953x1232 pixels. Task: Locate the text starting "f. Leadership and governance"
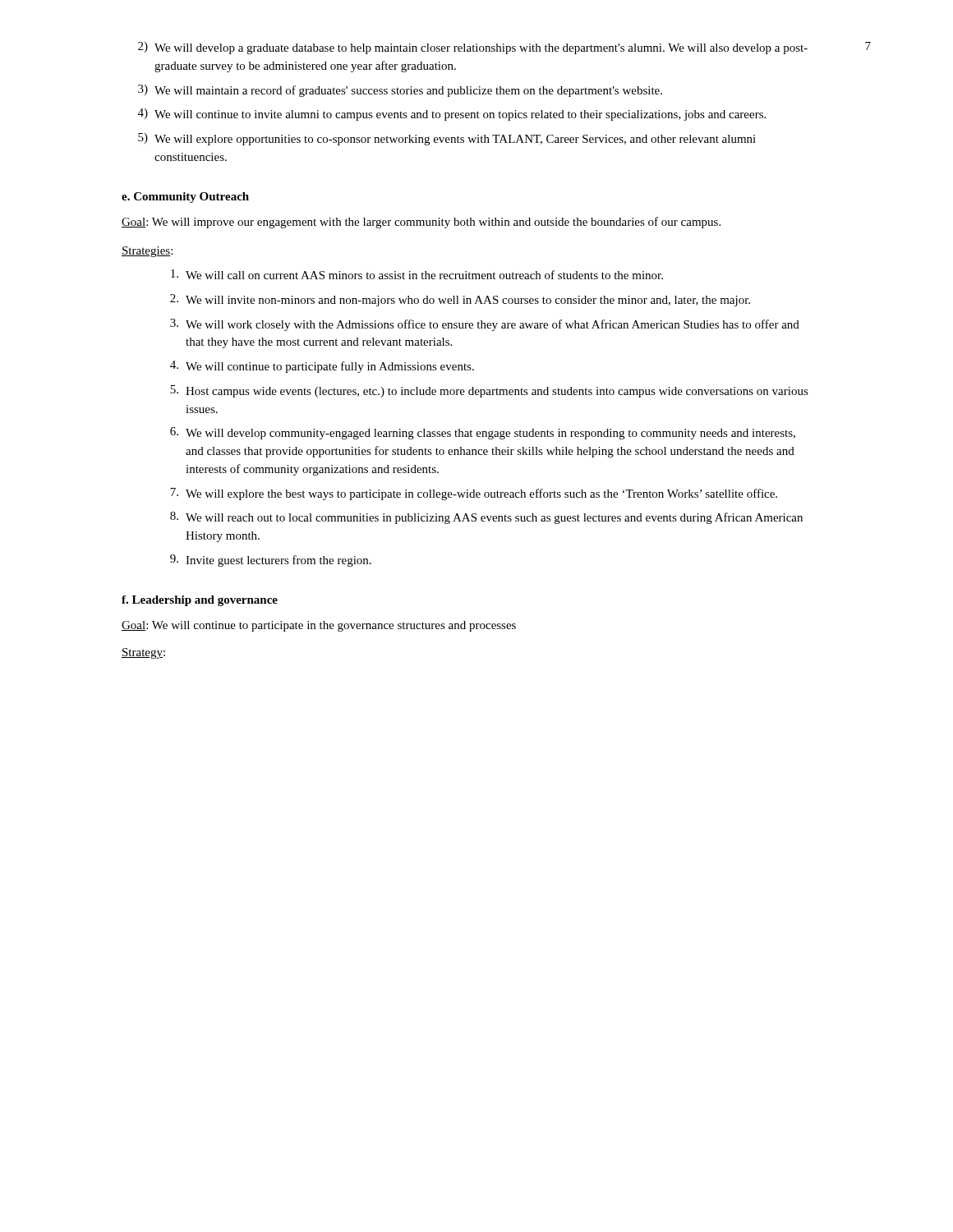200,599
